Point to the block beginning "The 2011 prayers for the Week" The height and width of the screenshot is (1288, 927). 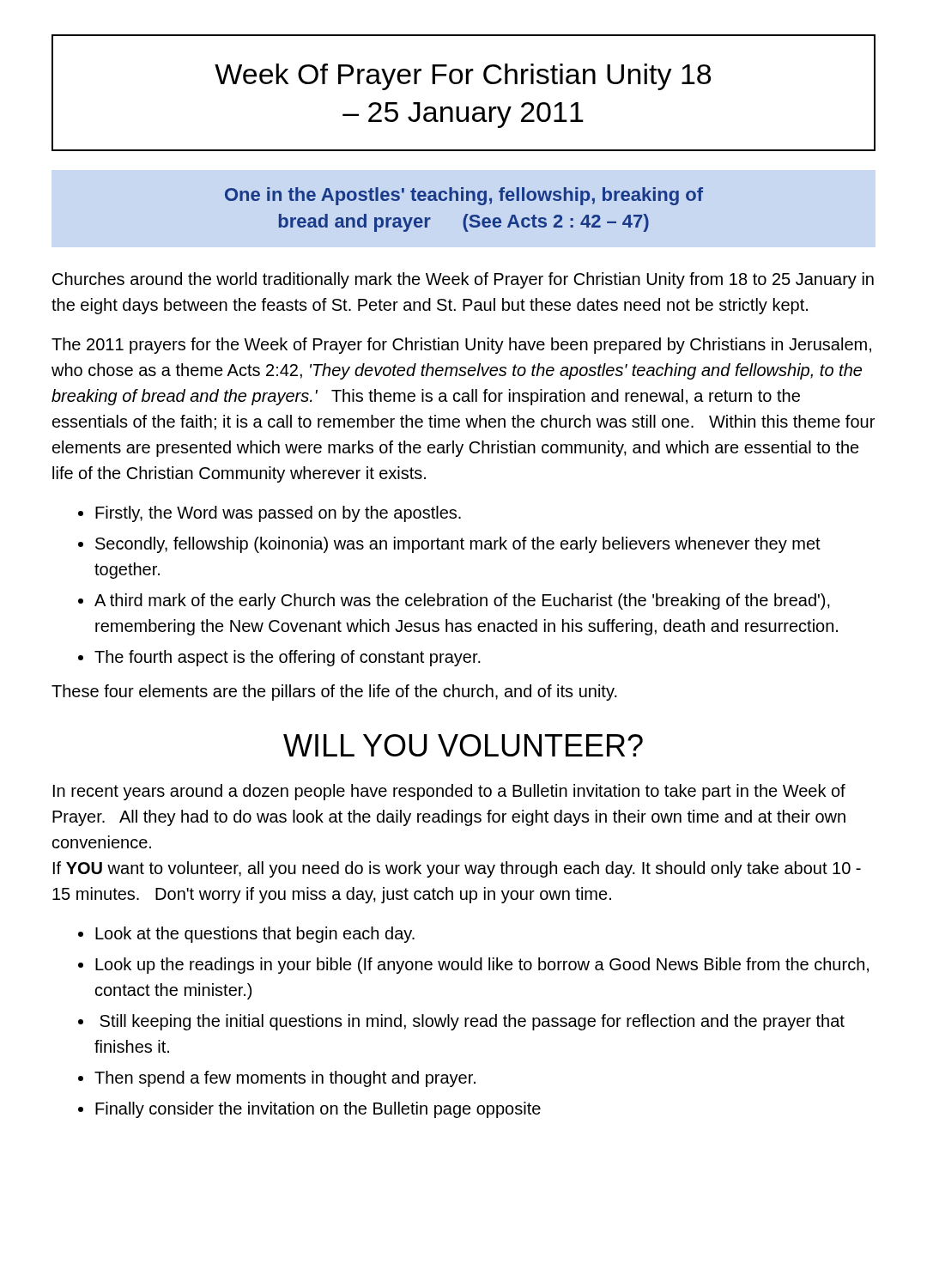(463, 409)
